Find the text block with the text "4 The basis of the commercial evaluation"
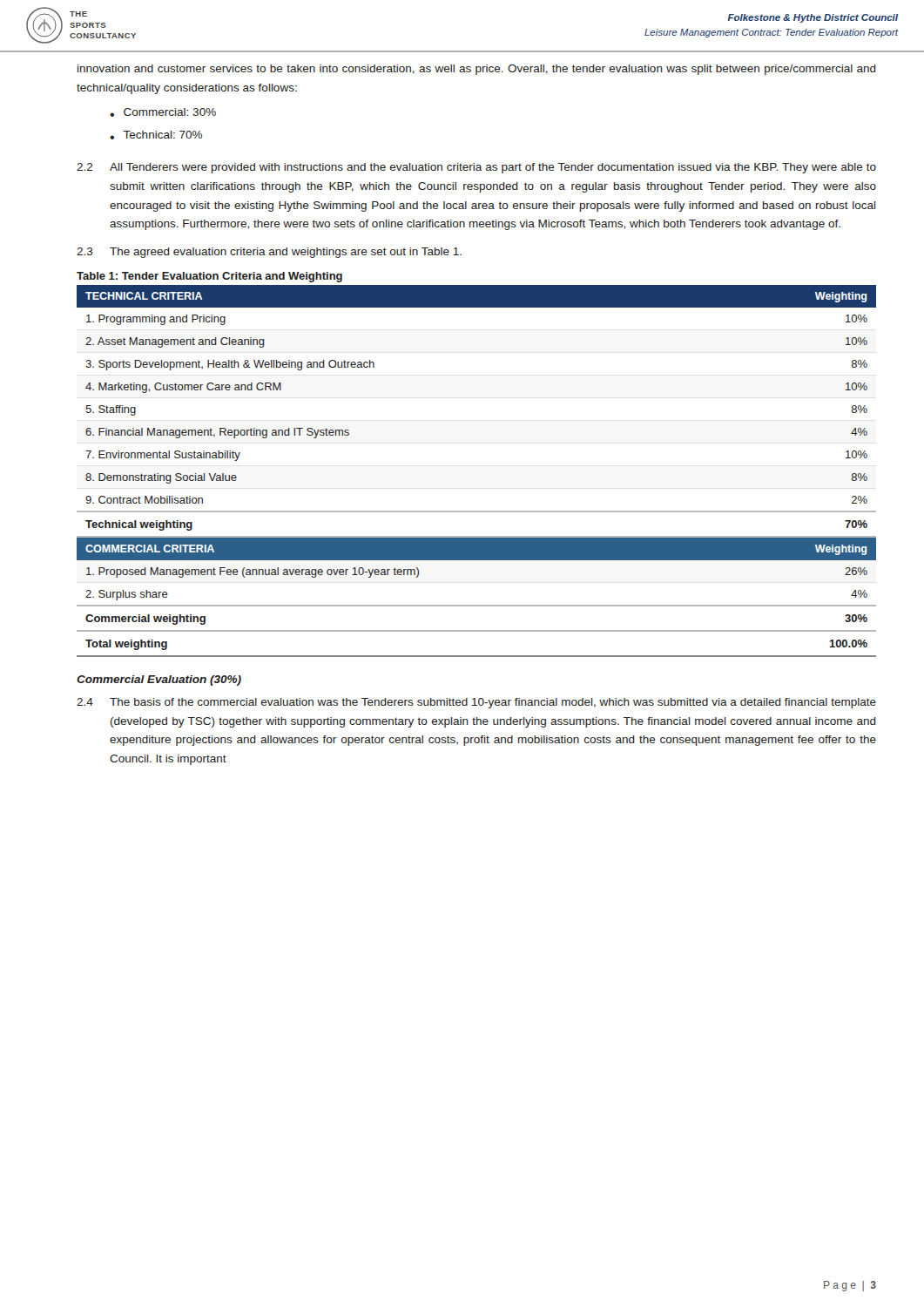This screenshot has height=1307, width=924. 476,731
